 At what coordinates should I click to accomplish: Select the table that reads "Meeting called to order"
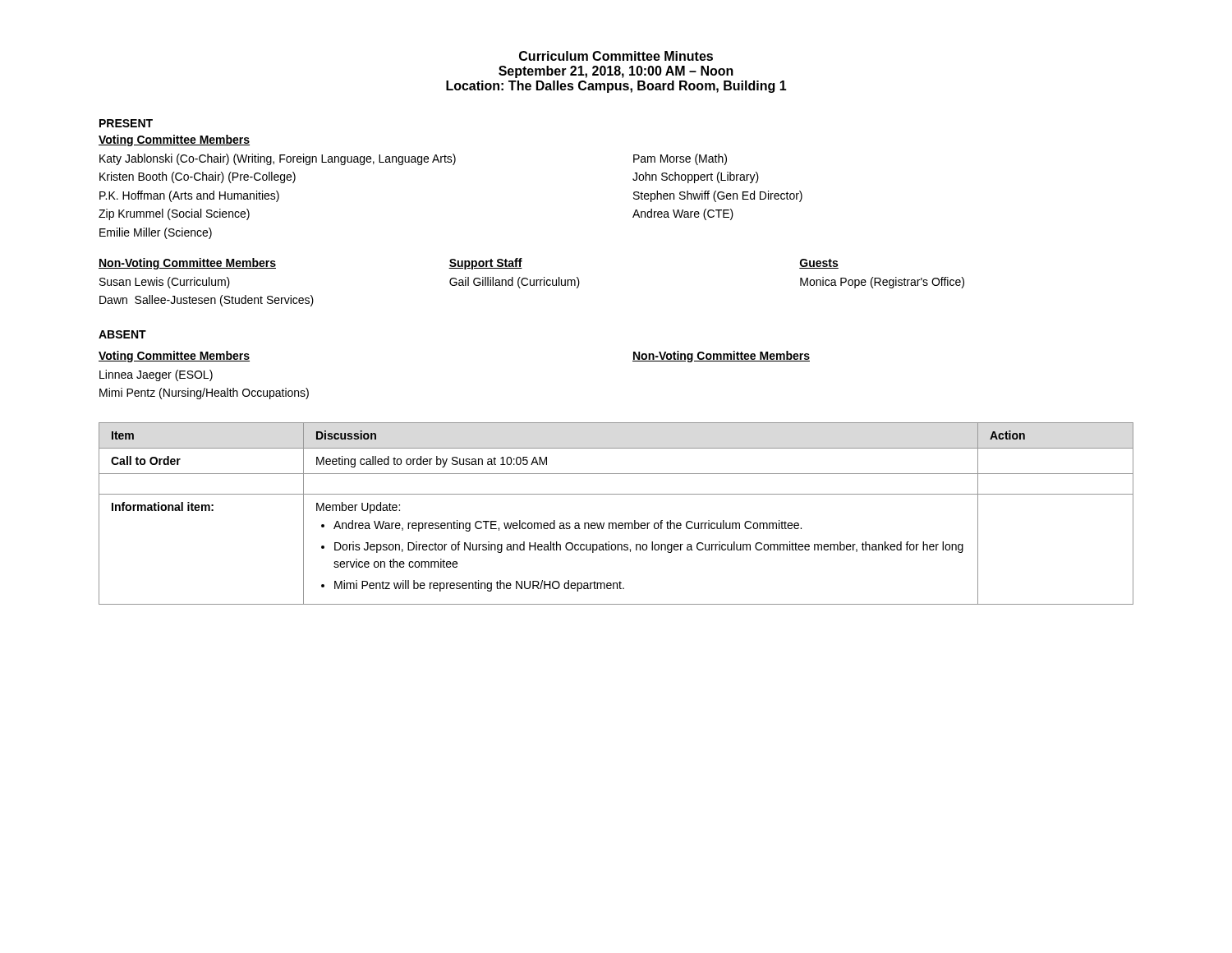pyautogui.click(x=616, y=513)
